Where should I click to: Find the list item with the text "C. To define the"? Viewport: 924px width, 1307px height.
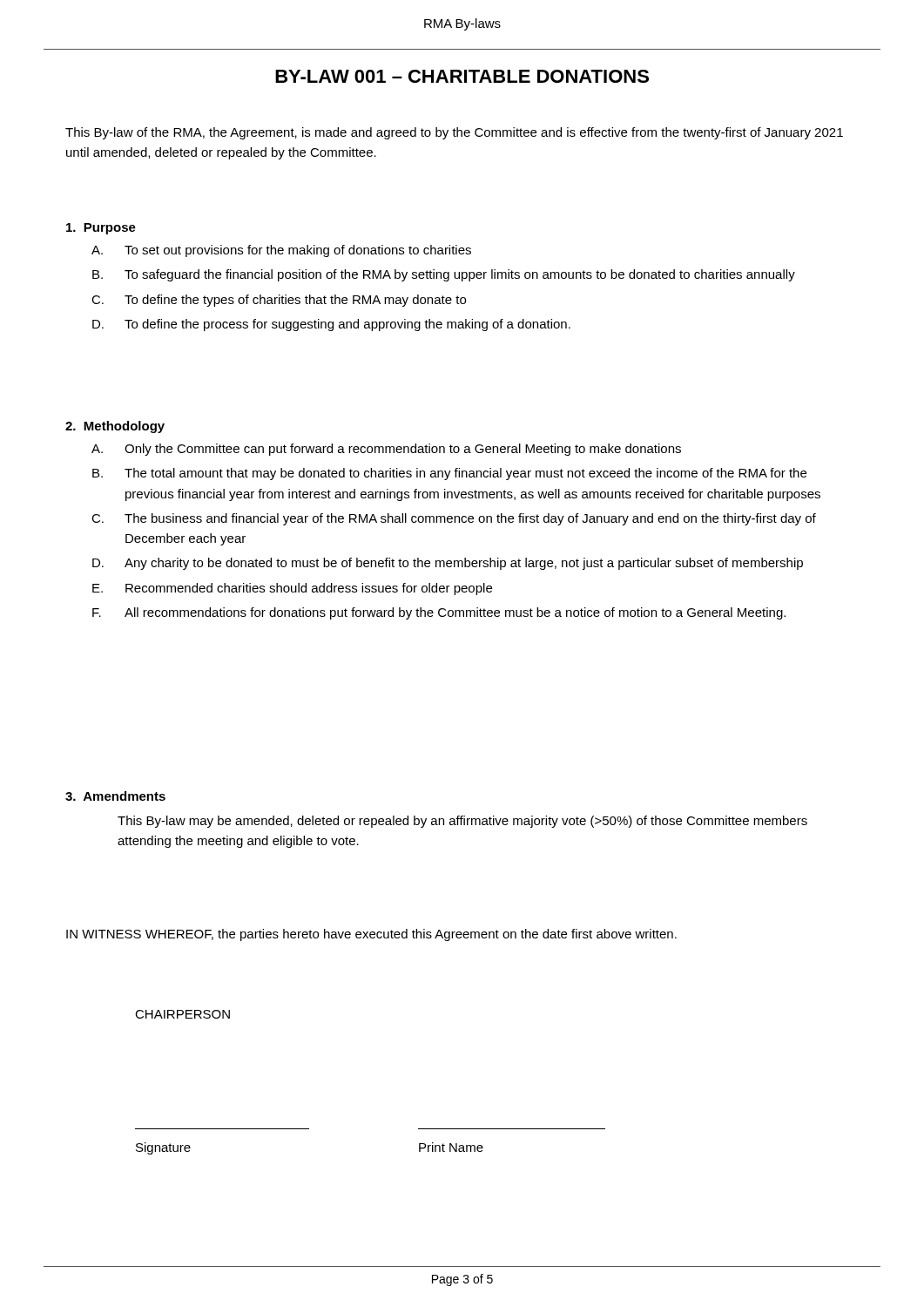pyautogui.click(x=457, y=299)
